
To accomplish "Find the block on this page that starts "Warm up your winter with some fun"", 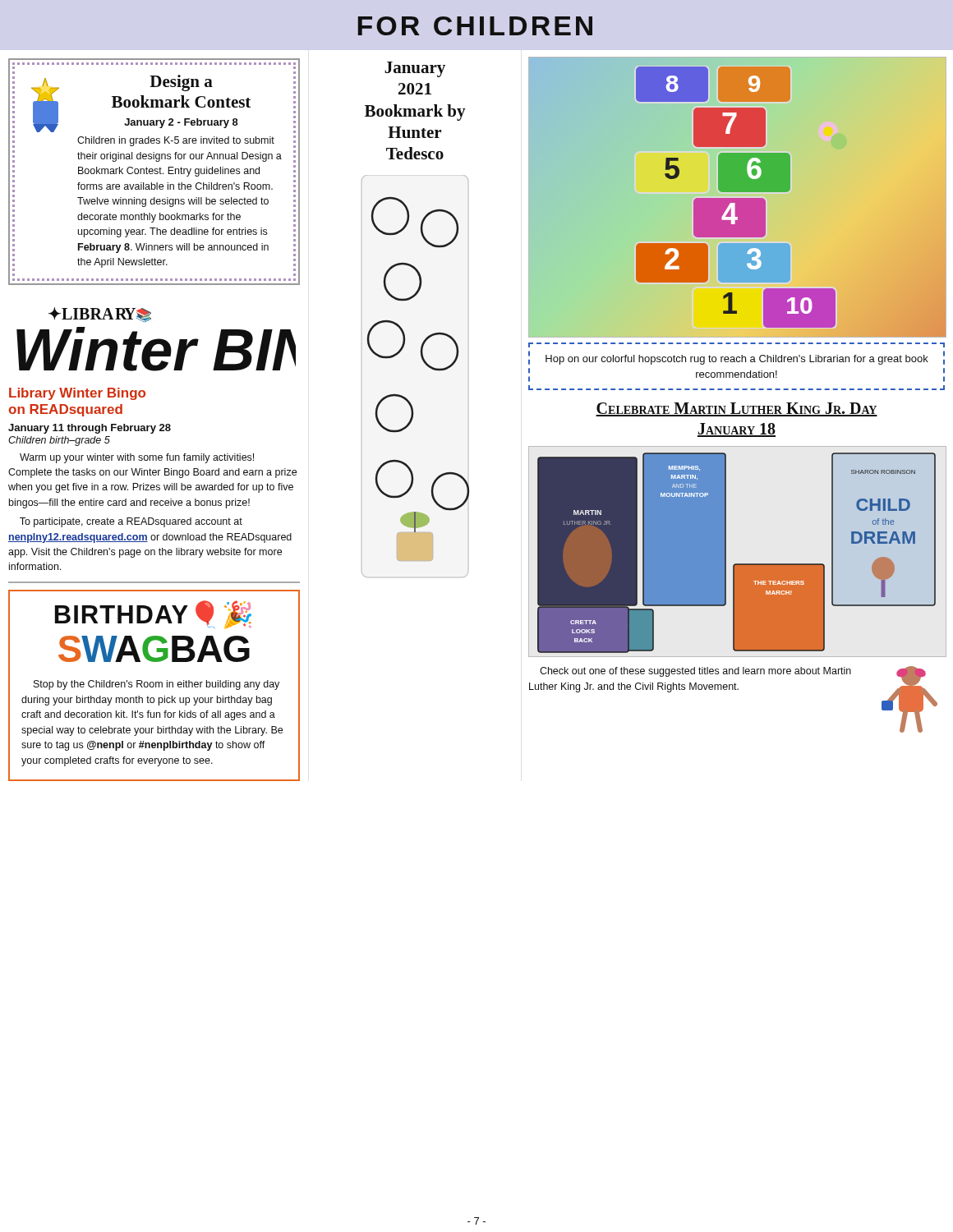I will (153, 480).
